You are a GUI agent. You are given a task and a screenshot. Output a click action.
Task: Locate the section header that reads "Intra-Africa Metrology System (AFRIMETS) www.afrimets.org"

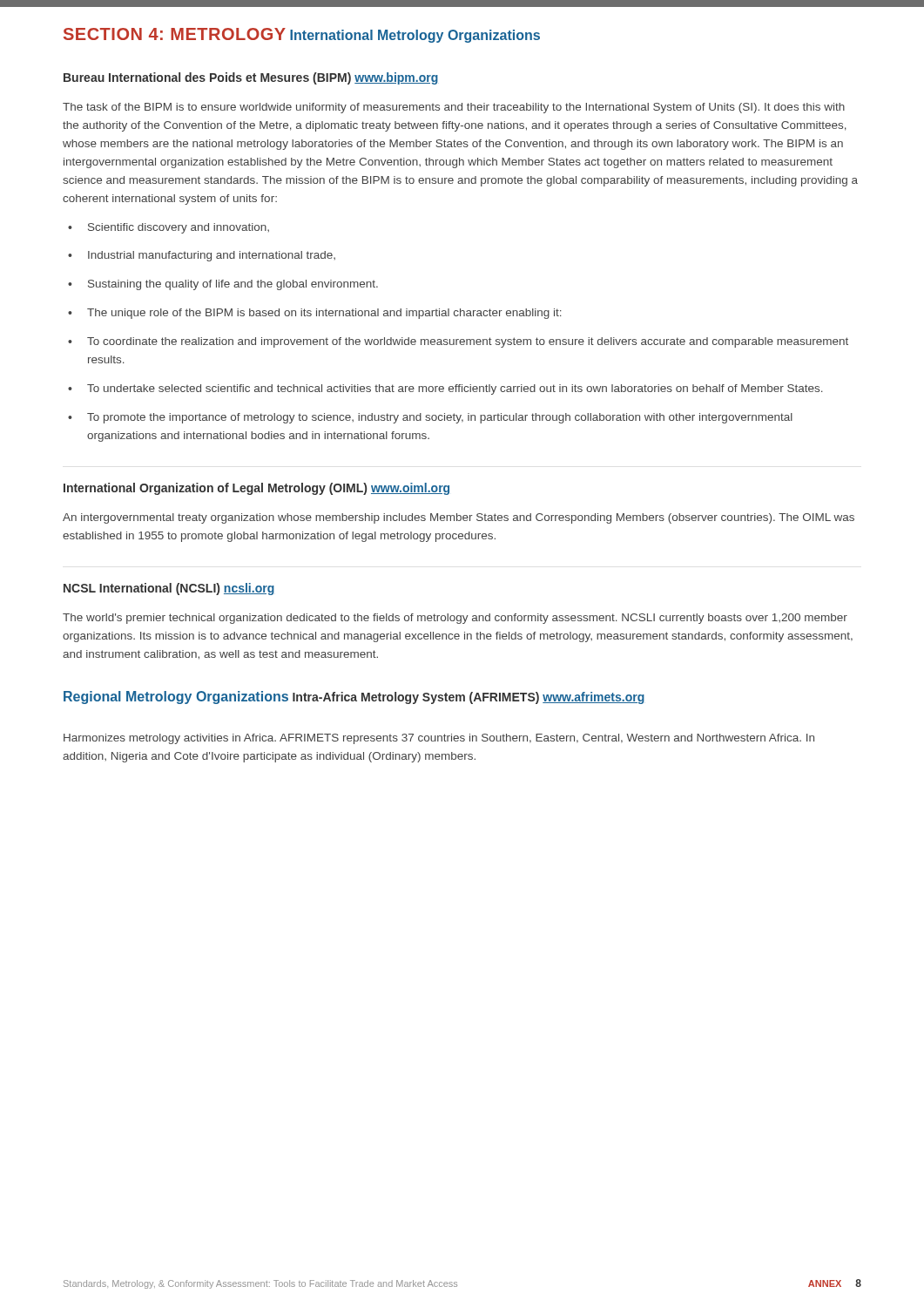point(468,697)
